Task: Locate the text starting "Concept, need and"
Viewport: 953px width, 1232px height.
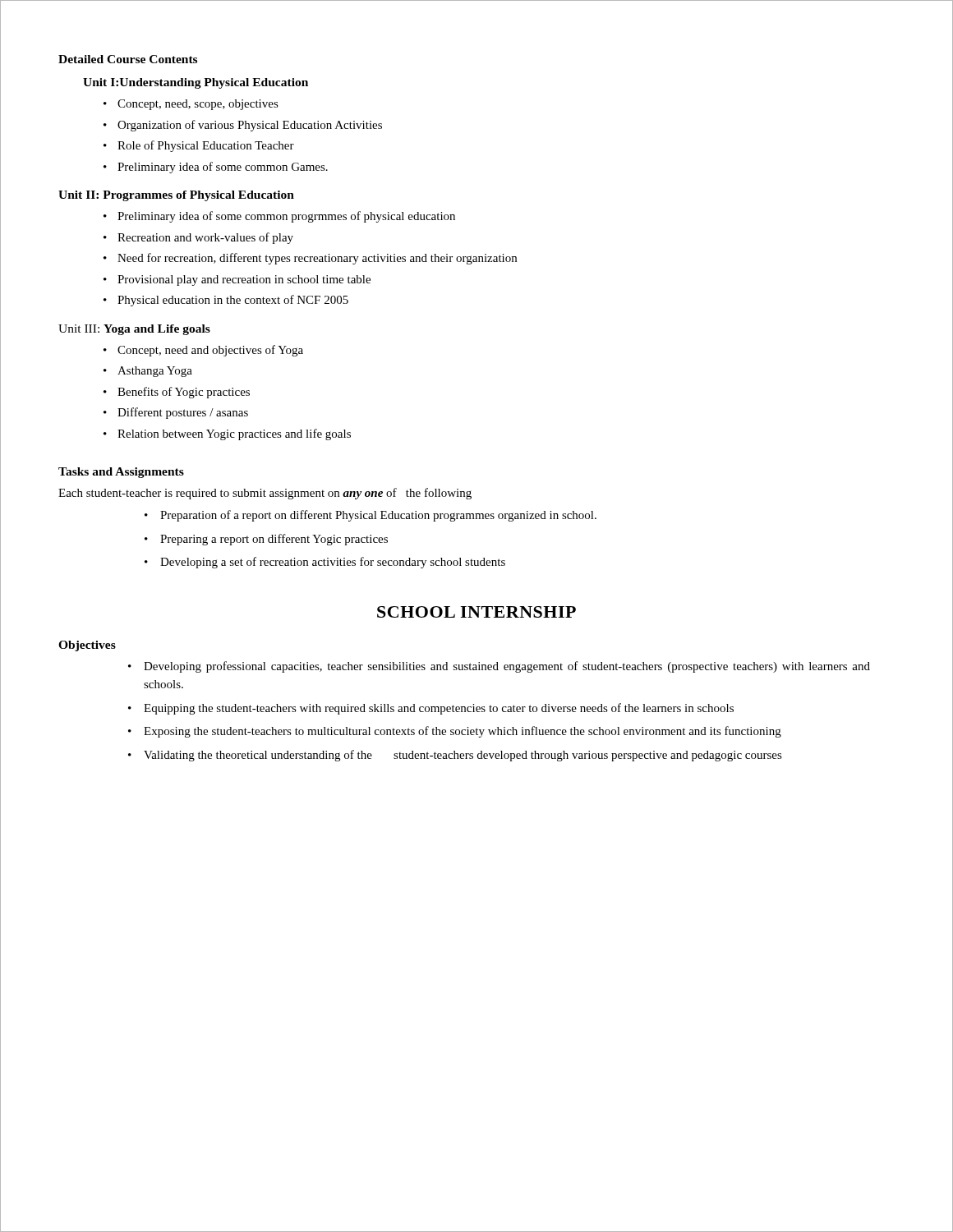Action: pyautogui.click(x=203, y=351)
